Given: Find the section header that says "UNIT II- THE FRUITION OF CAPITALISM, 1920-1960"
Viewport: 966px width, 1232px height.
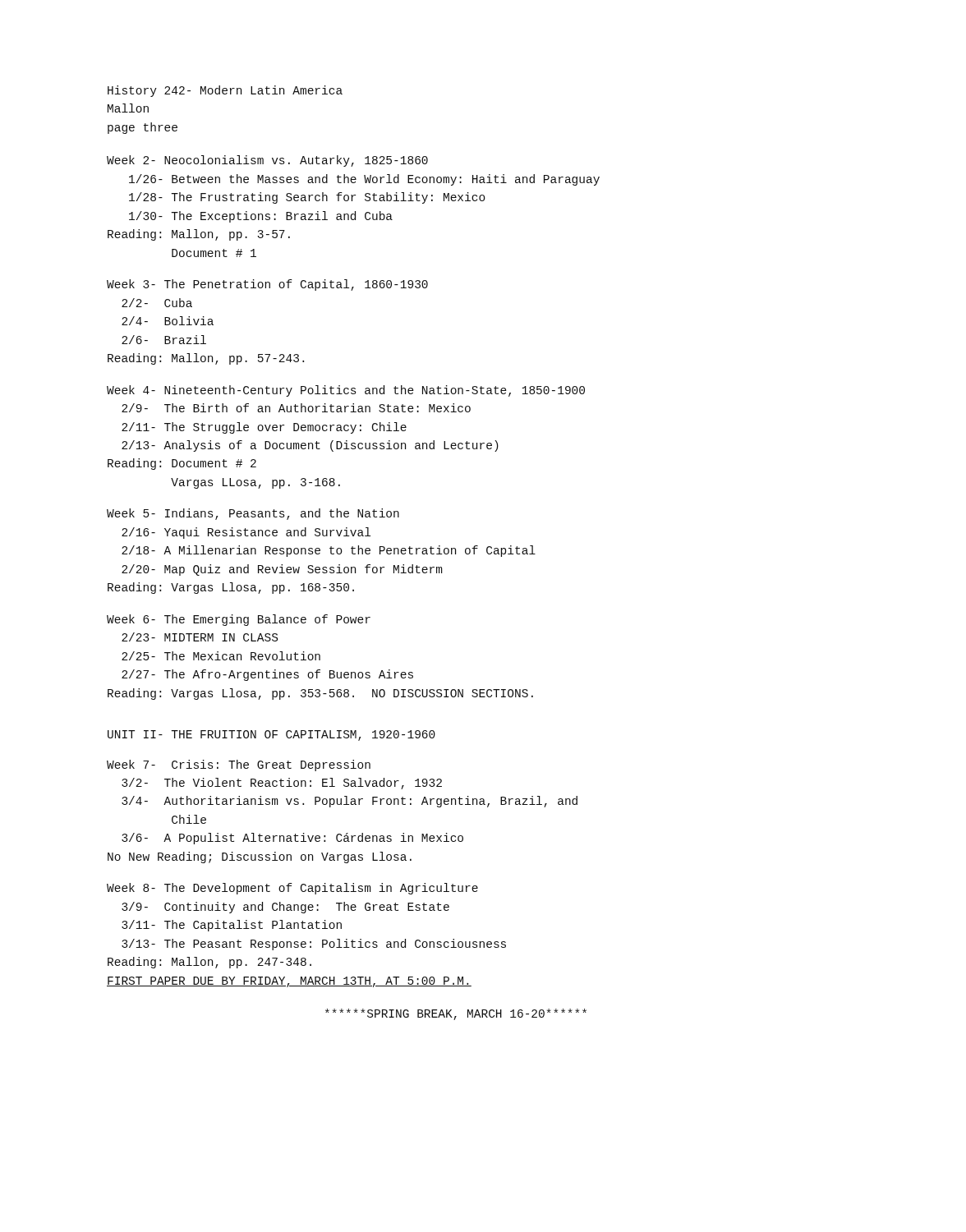Looking at the screenshot, I should tap(271, 735).
